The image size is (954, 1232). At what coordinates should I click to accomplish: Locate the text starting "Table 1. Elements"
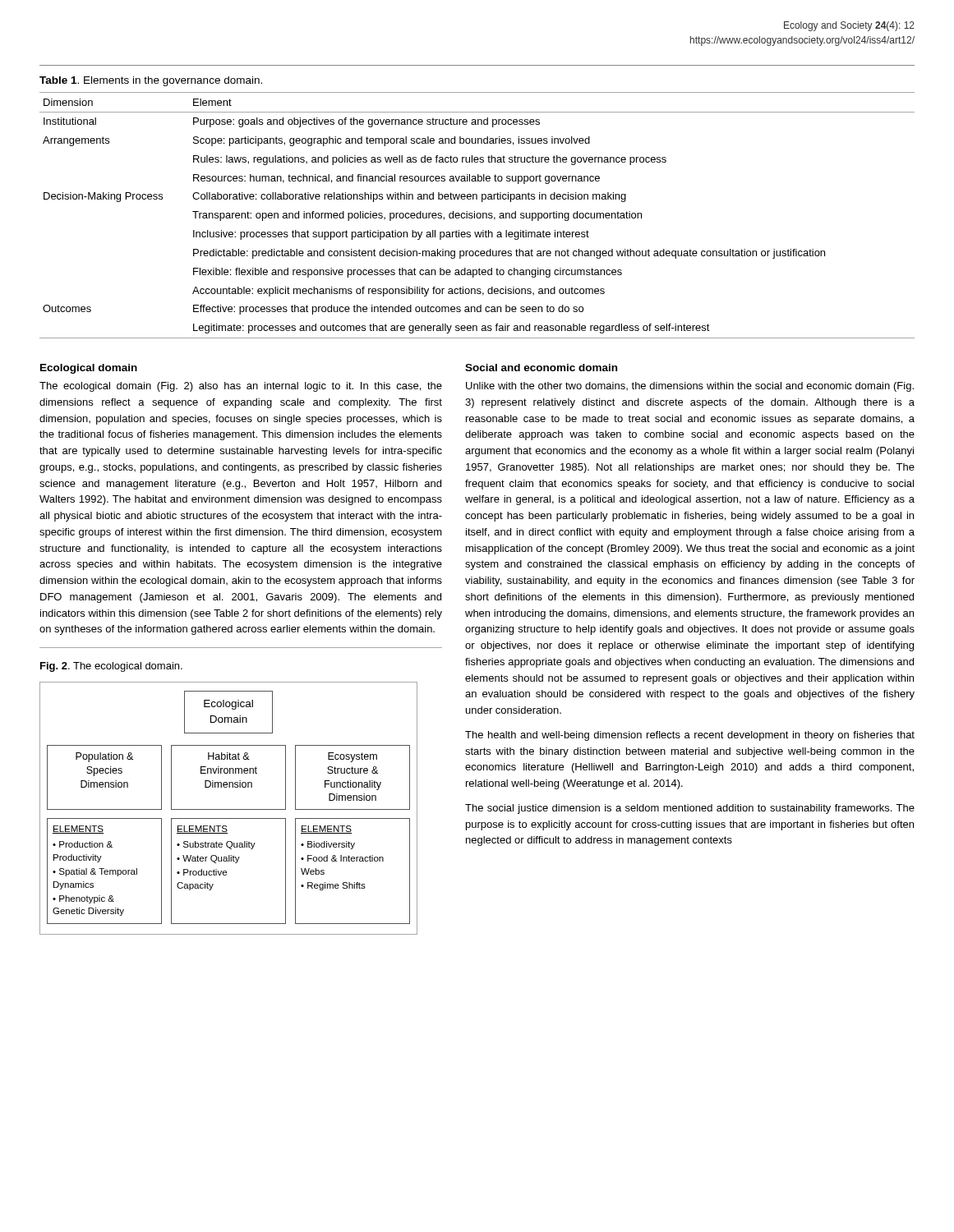(x=151, y=80)
